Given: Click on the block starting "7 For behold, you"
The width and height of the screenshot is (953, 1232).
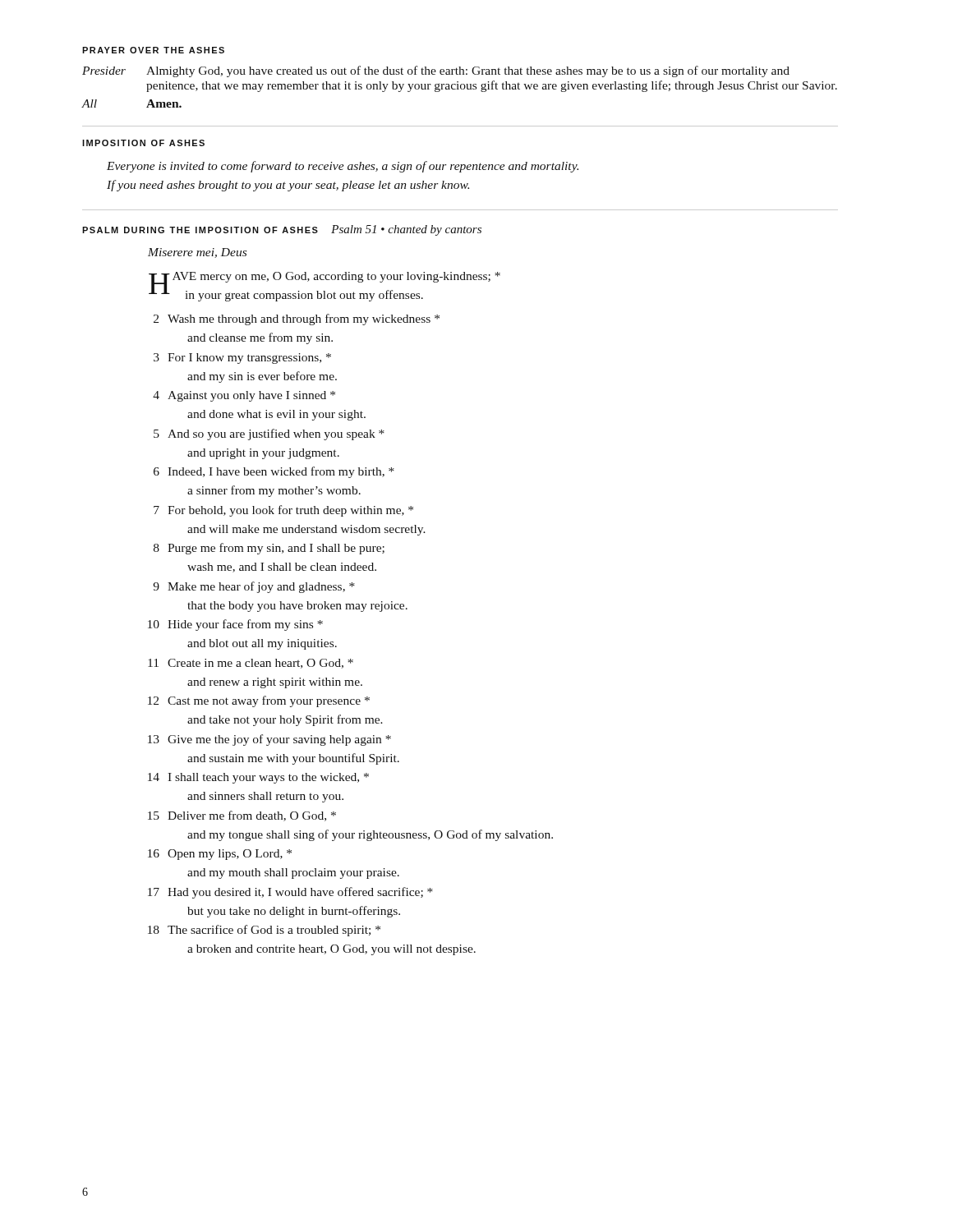Looking at the screenshot, I should 283,511.
